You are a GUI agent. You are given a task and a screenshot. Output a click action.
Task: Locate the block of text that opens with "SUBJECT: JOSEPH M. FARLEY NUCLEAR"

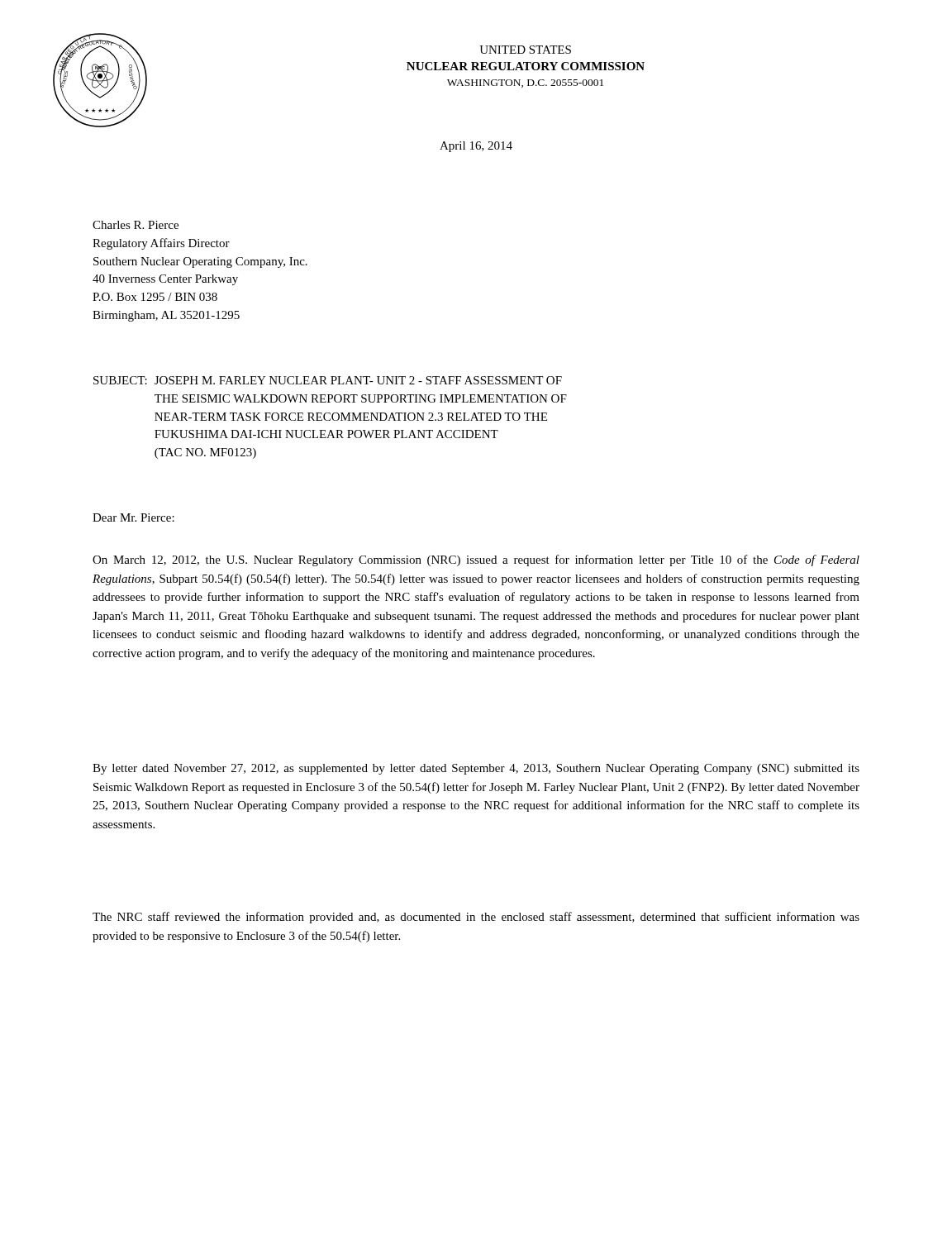coord(330,417)
